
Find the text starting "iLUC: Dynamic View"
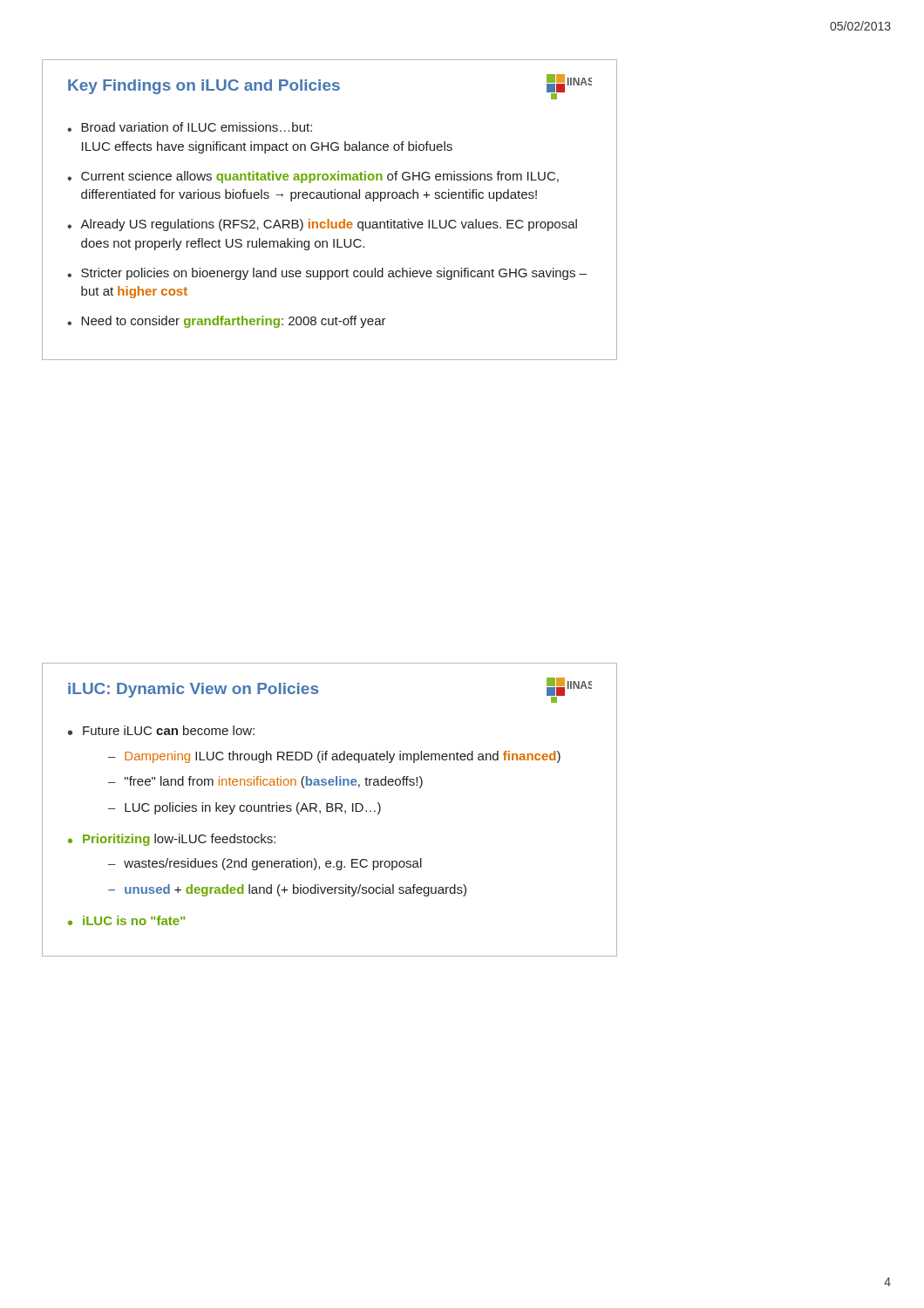coord(331,806)
